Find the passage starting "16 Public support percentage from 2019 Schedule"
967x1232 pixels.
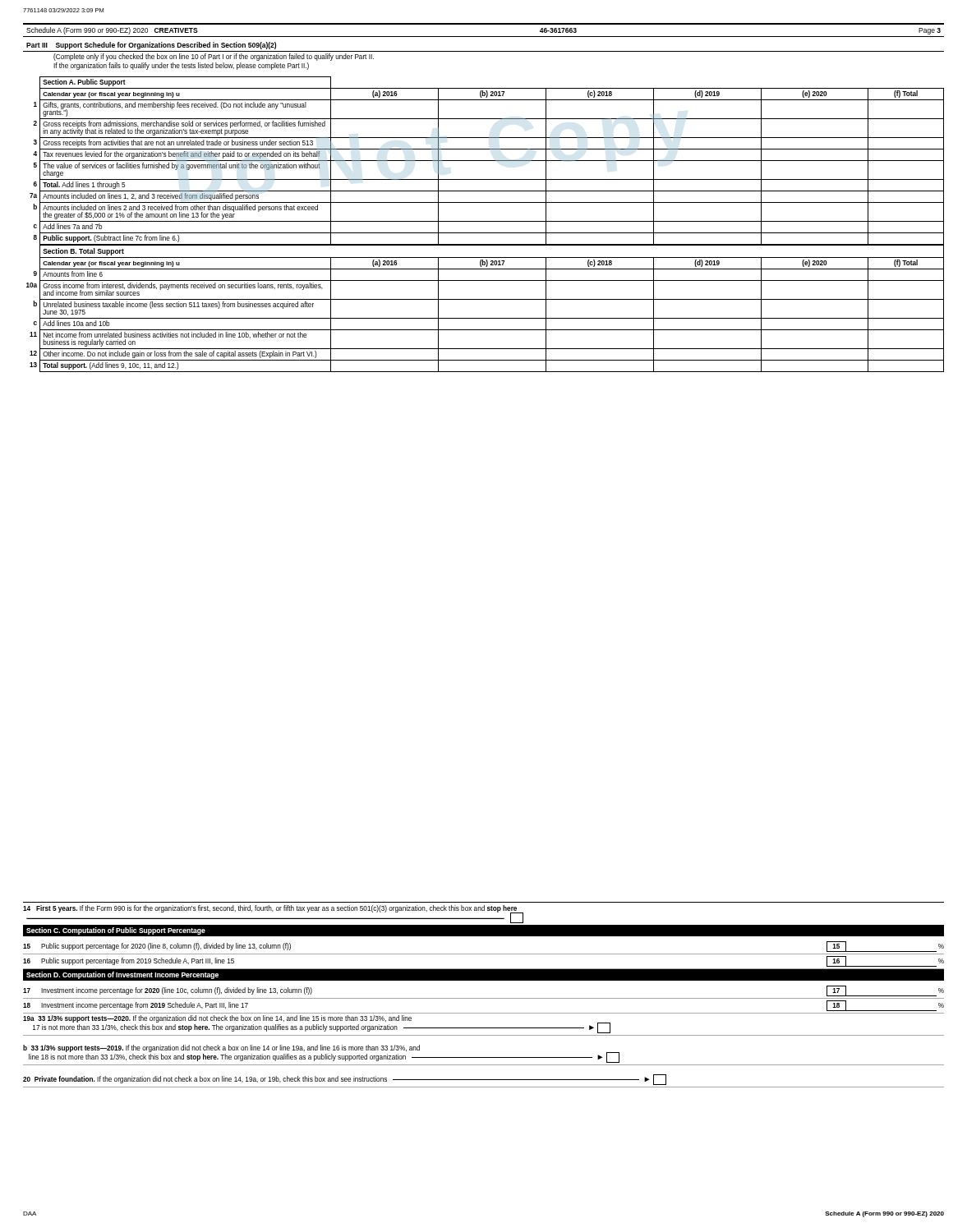pyautogui.click(x=484, y=961)
